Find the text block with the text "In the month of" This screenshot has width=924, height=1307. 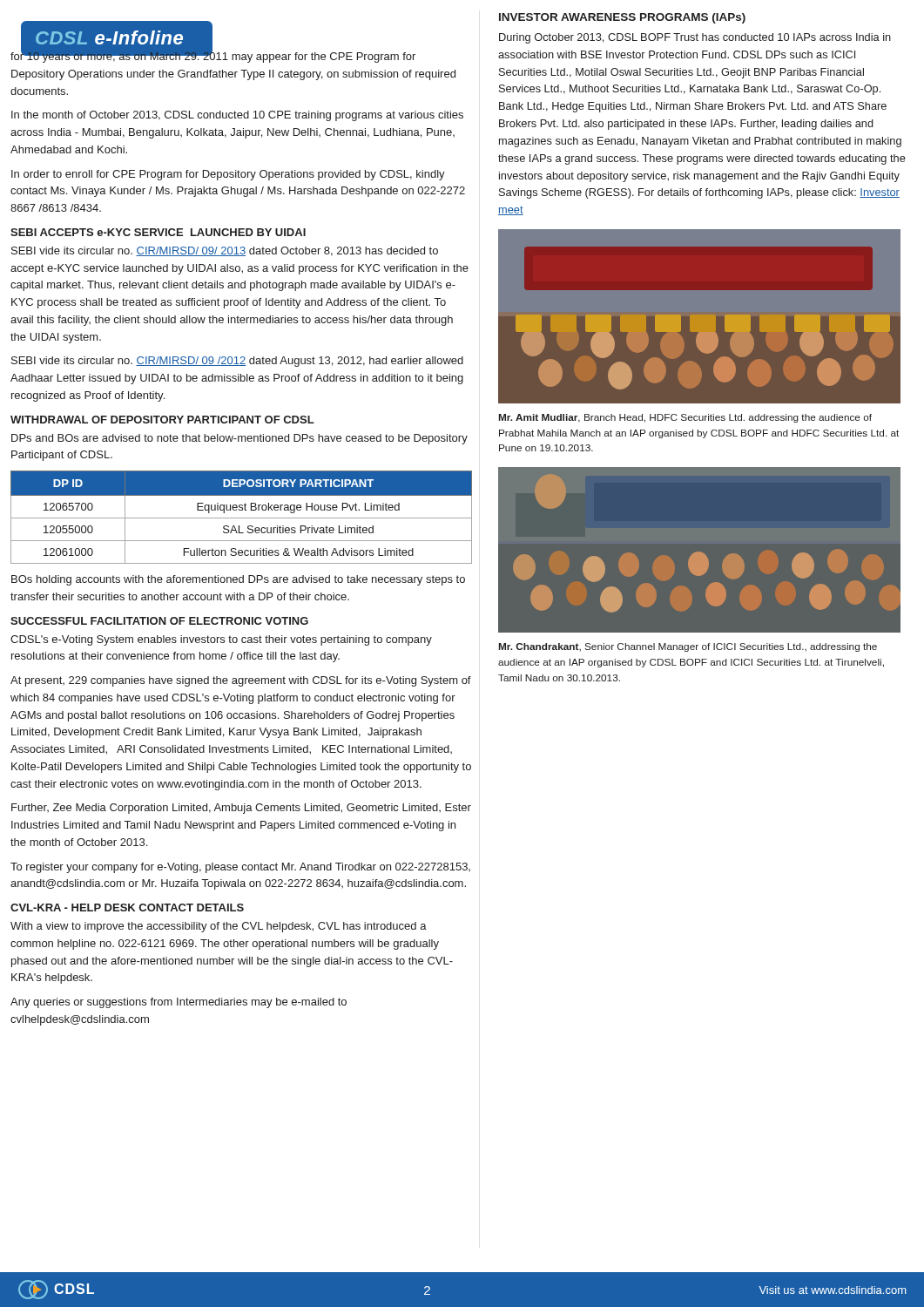click(x=237, y=132)
